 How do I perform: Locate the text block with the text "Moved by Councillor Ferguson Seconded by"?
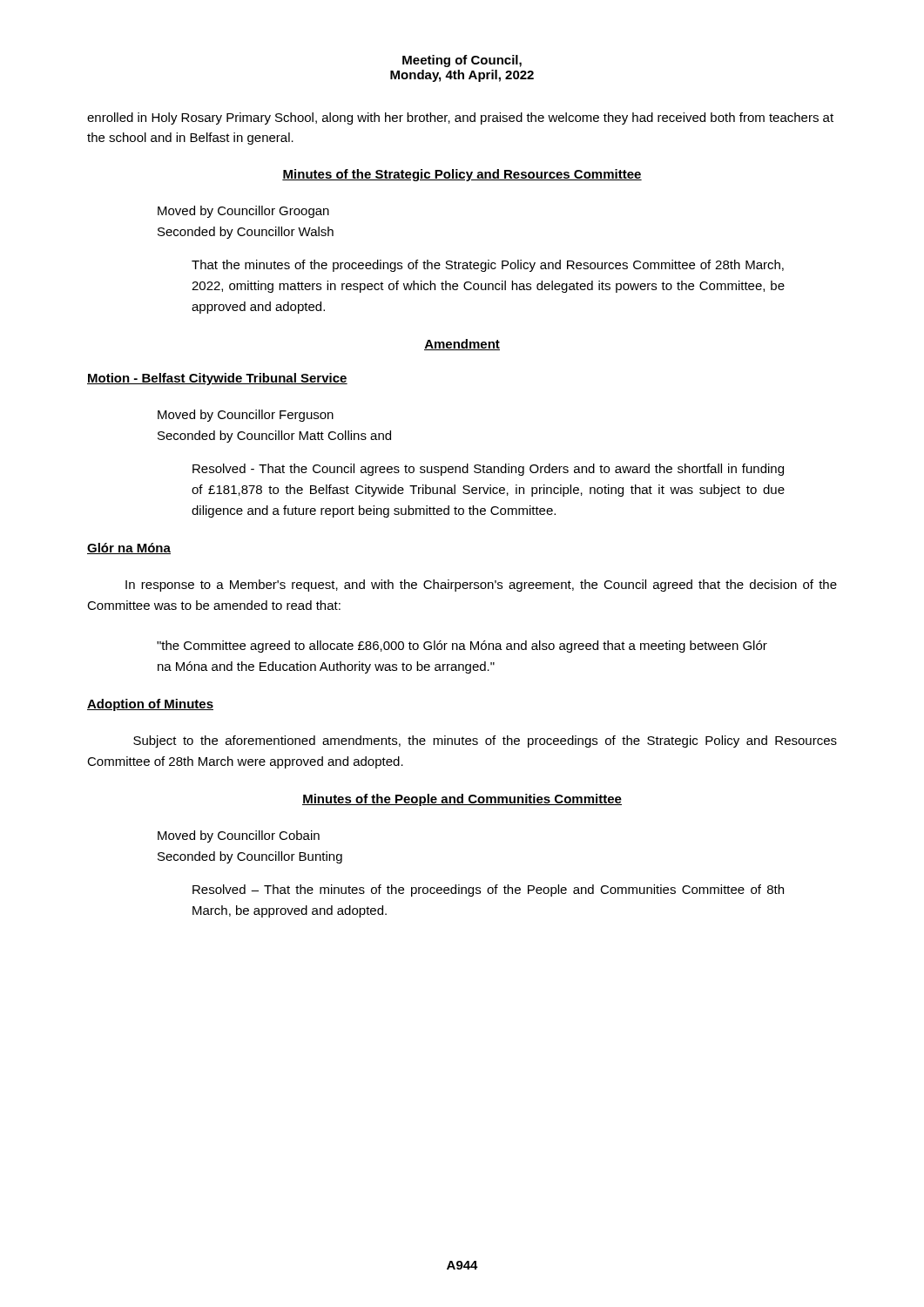[x=274, y=425]
